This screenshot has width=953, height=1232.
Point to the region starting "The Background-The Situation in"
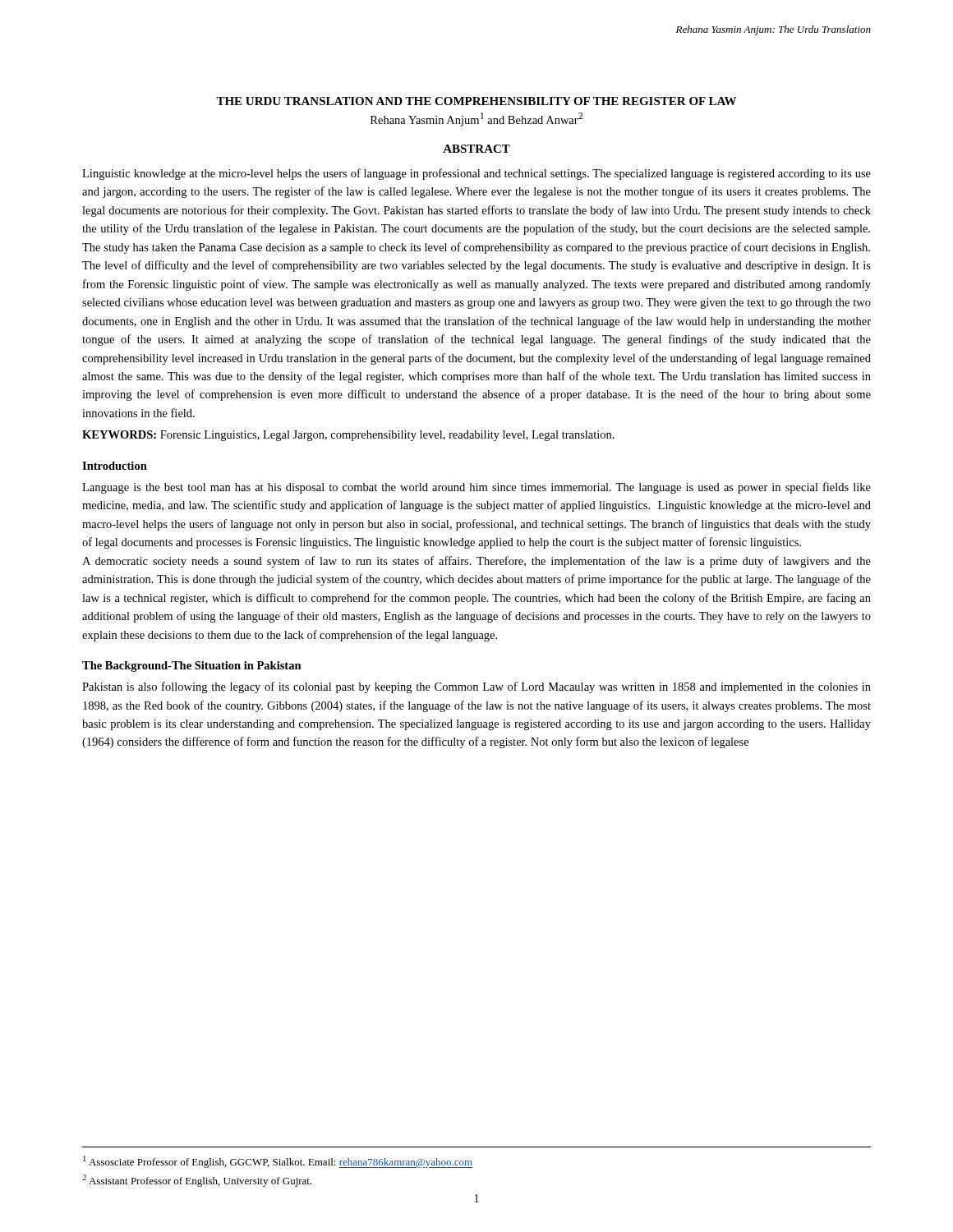click(x=192, y=665)
